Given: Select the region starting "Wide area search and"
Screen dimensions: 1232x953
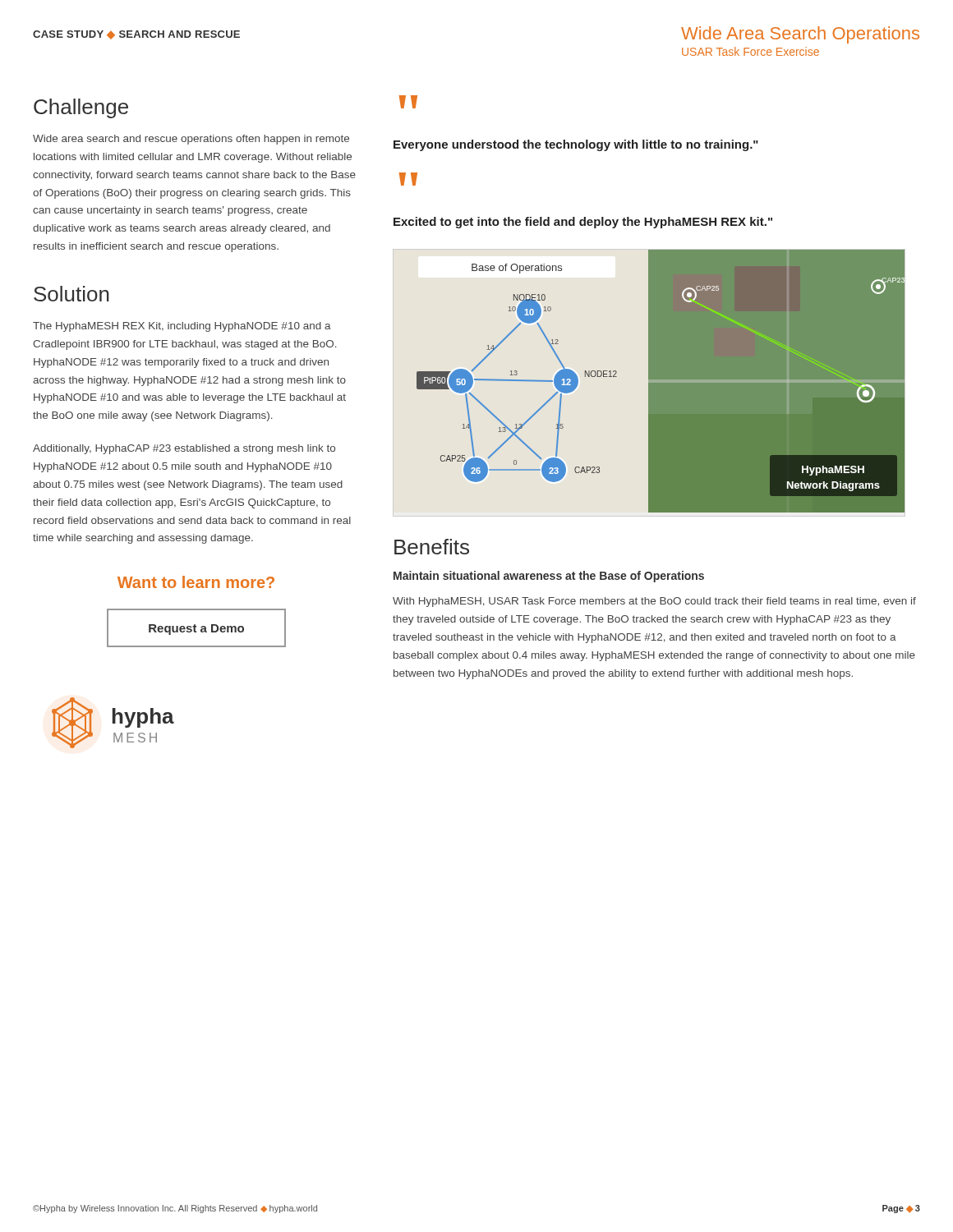Looking at the screenshot, I should point(194,192).
